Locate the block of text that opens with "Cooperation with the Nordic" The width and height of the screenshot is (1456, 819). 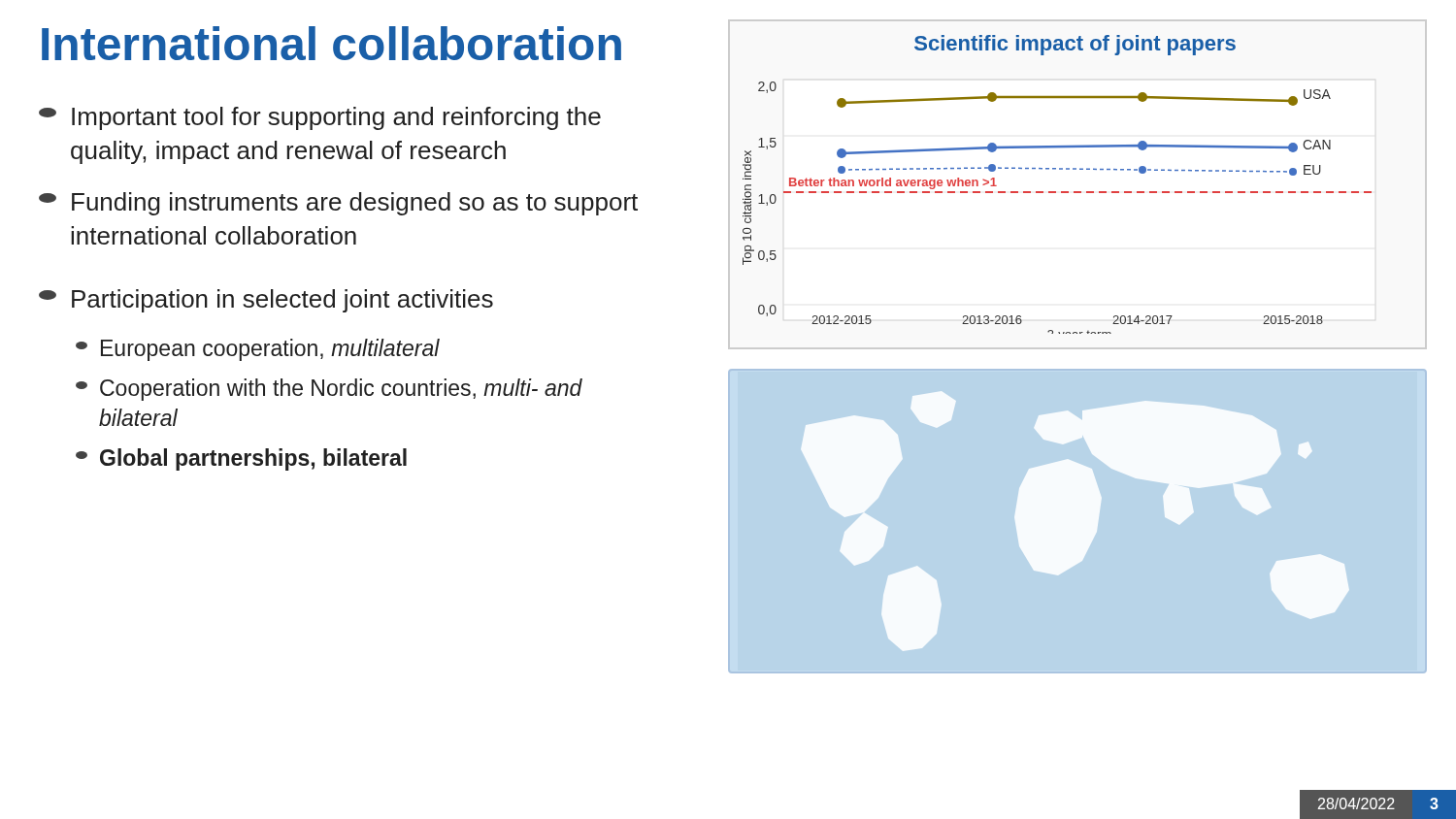click(368, 404)
